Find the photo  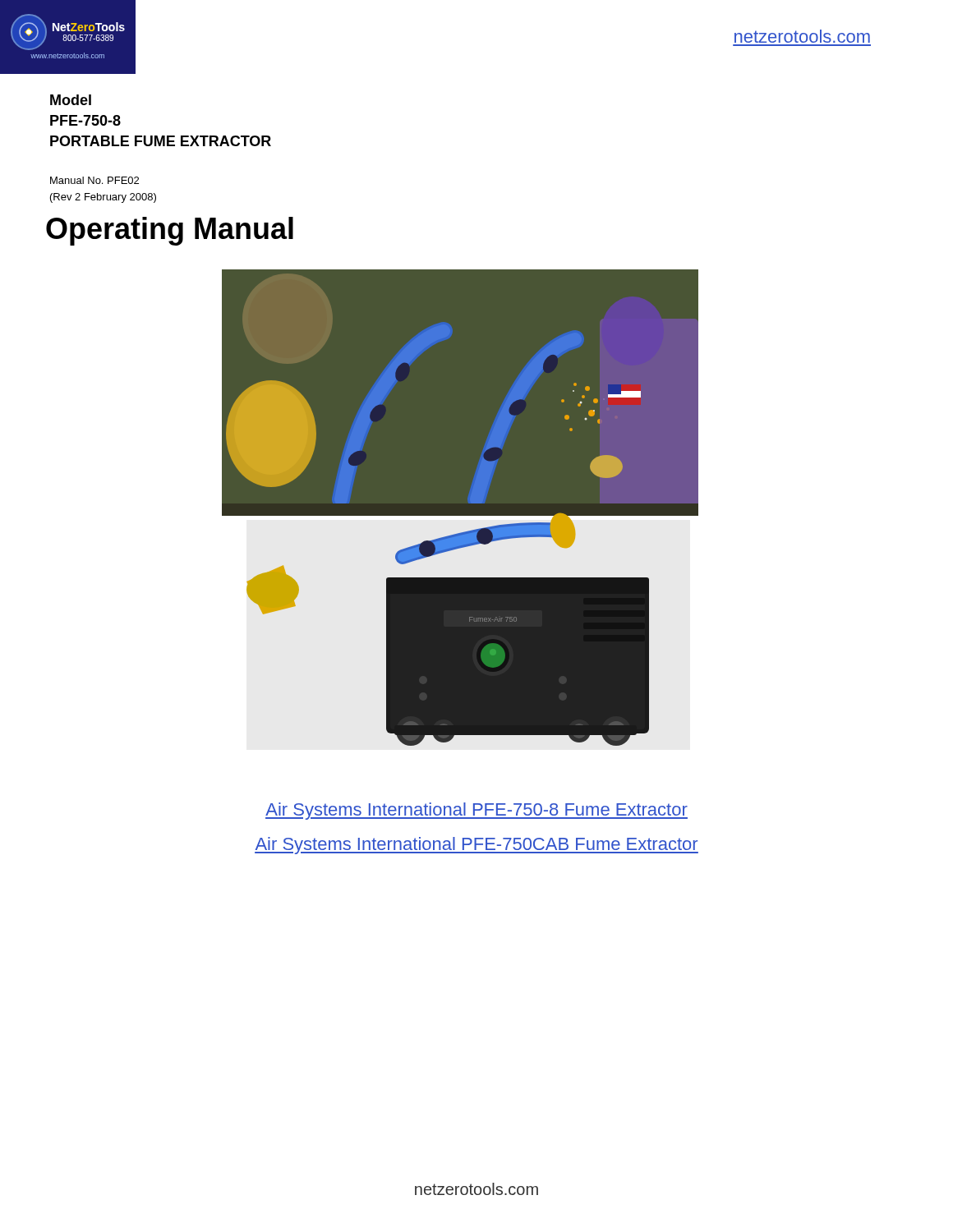click(468, 512)
